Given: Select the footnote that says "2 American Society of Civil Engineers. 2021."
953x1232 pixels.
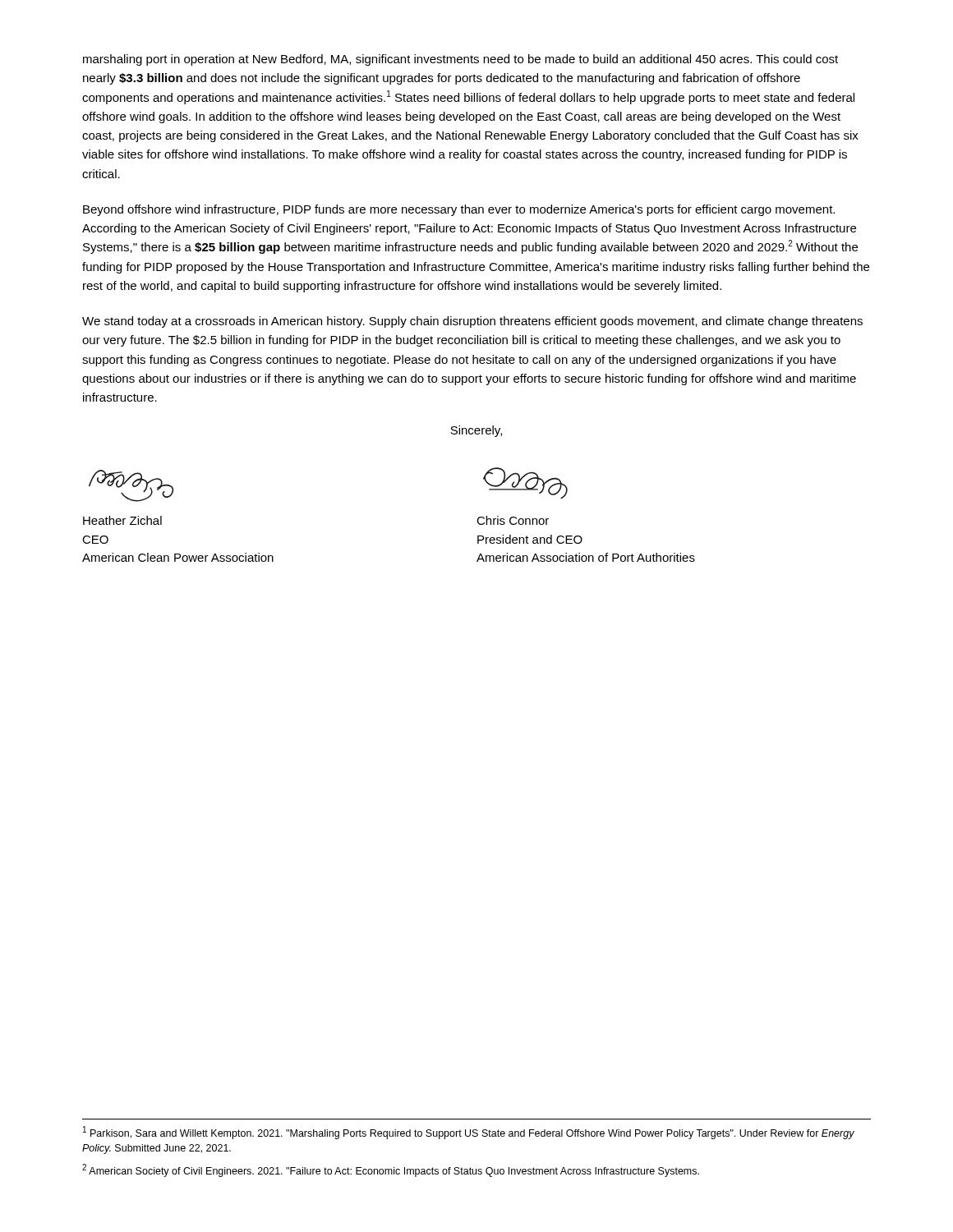Looking at the screenshot, I should pyautogui.click(x=391, y=1170).
